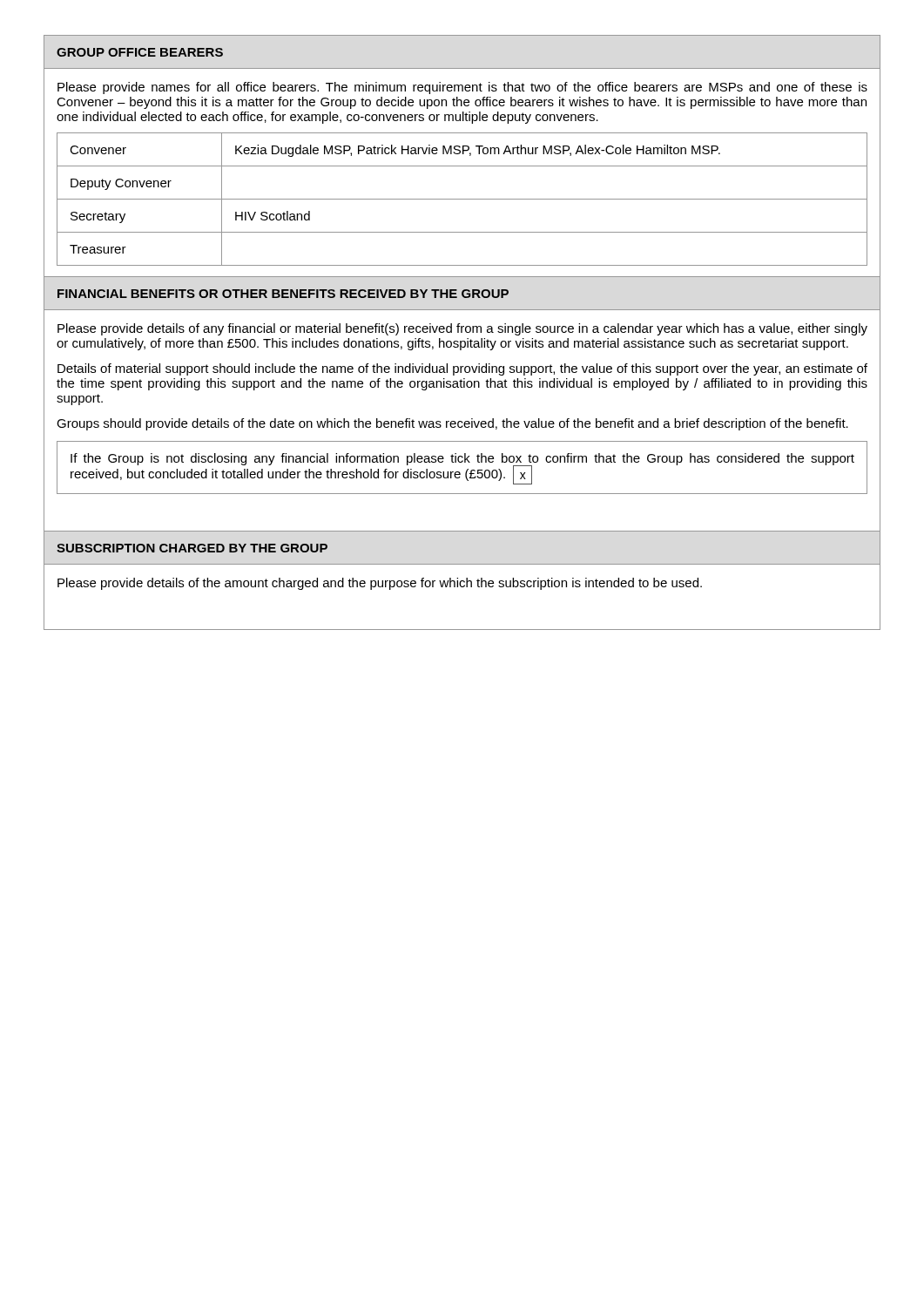This screenshot has height=1307, width=924.
Task: Click the passage that begins "Please provide details of the amount"
Action: 462,582
